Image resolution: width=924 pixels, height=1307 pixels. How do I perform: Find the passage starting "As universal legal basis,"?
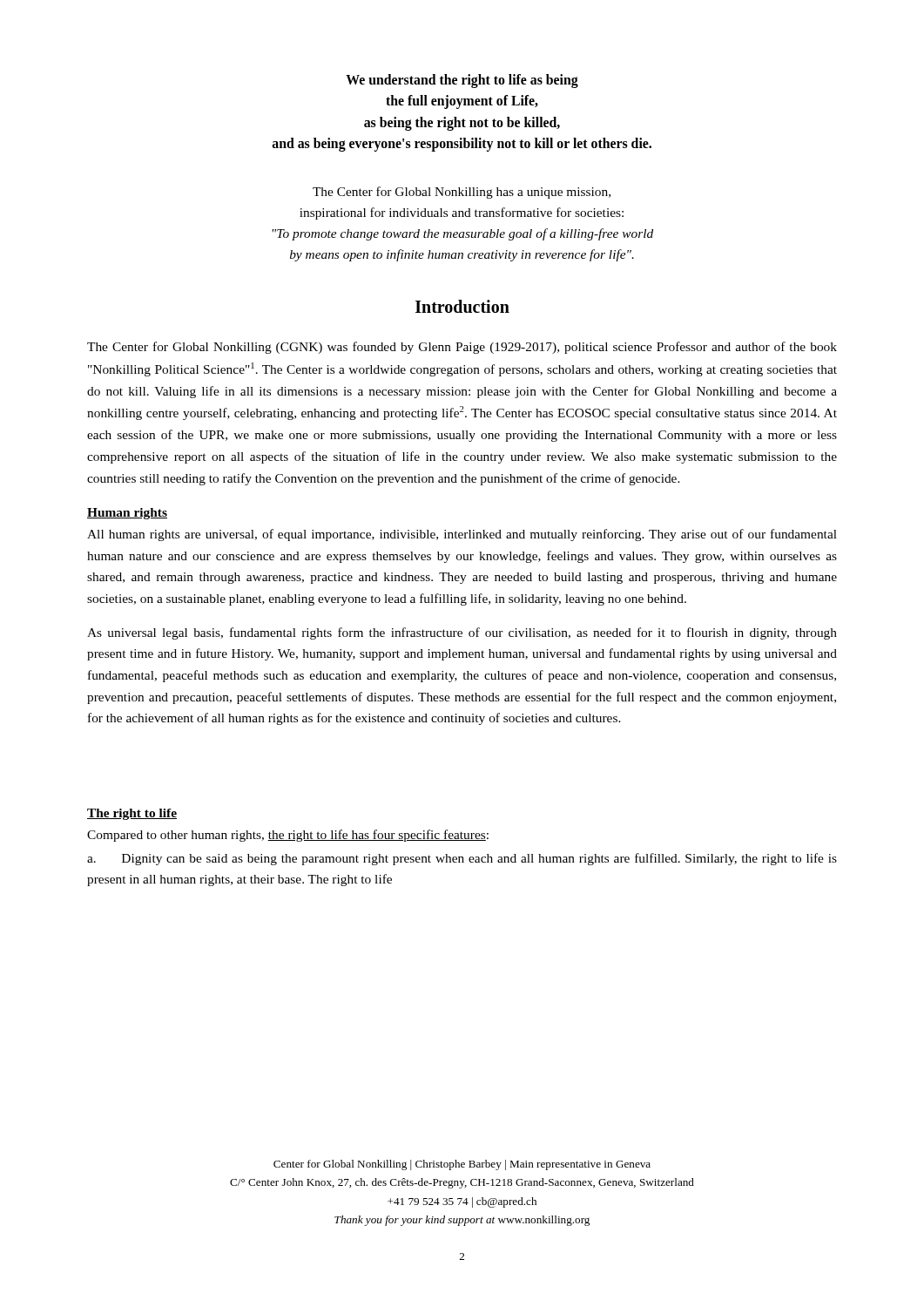[x=462, y=675]
